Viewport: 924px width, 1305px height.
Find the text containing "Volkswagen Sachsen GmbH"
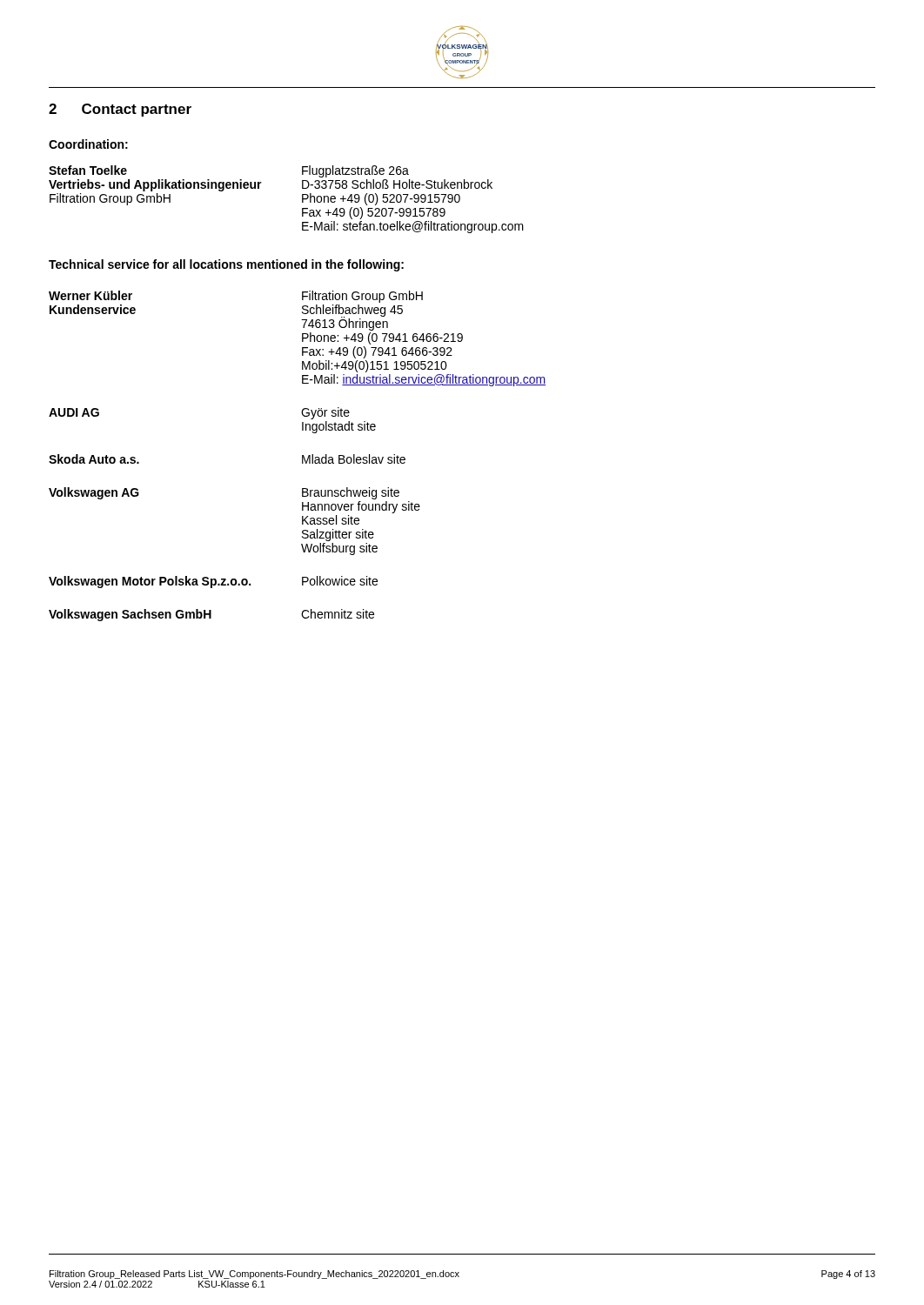(130, 614)
